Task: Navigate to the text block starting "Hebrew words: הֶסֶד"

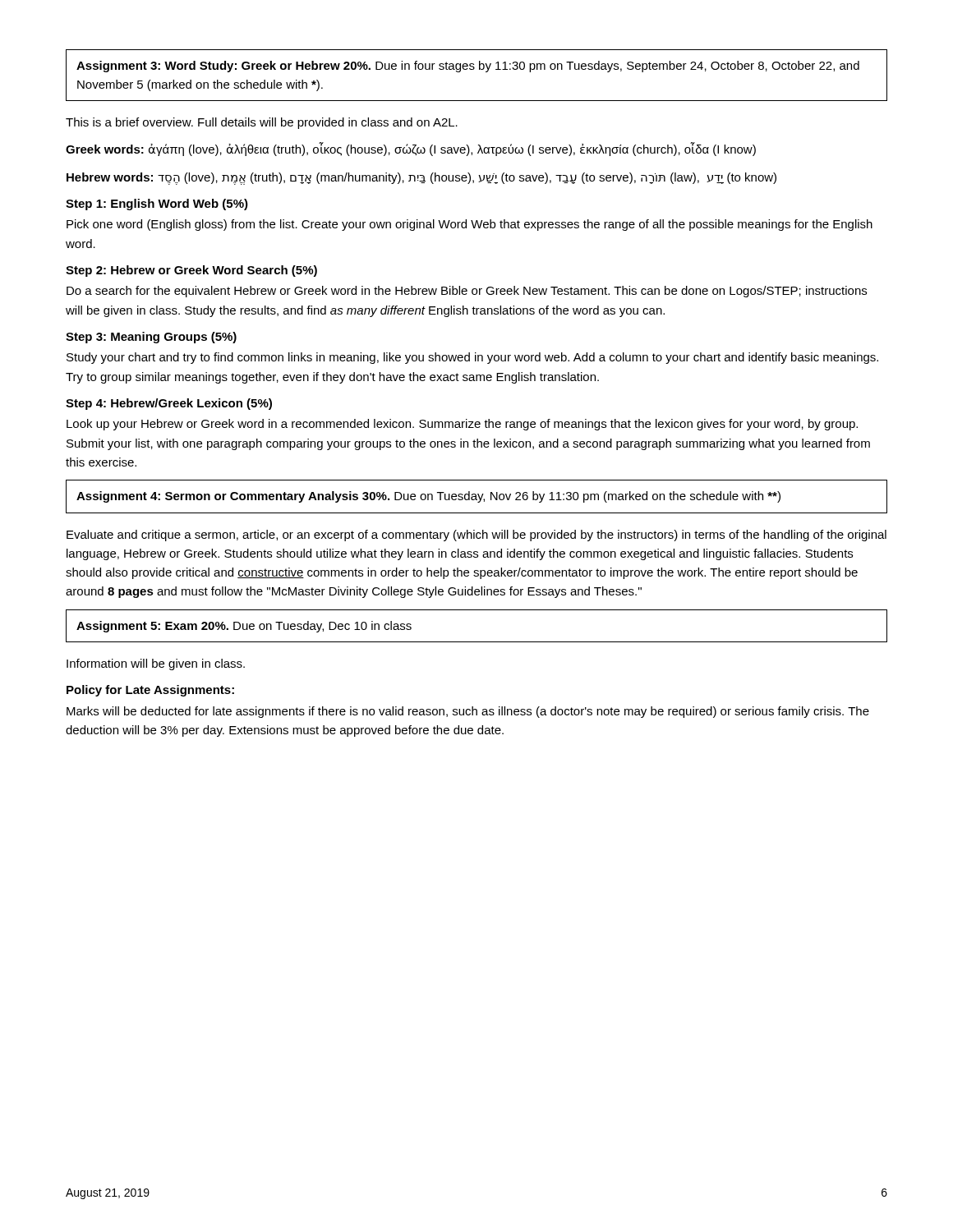Action: tap(422, 177)
